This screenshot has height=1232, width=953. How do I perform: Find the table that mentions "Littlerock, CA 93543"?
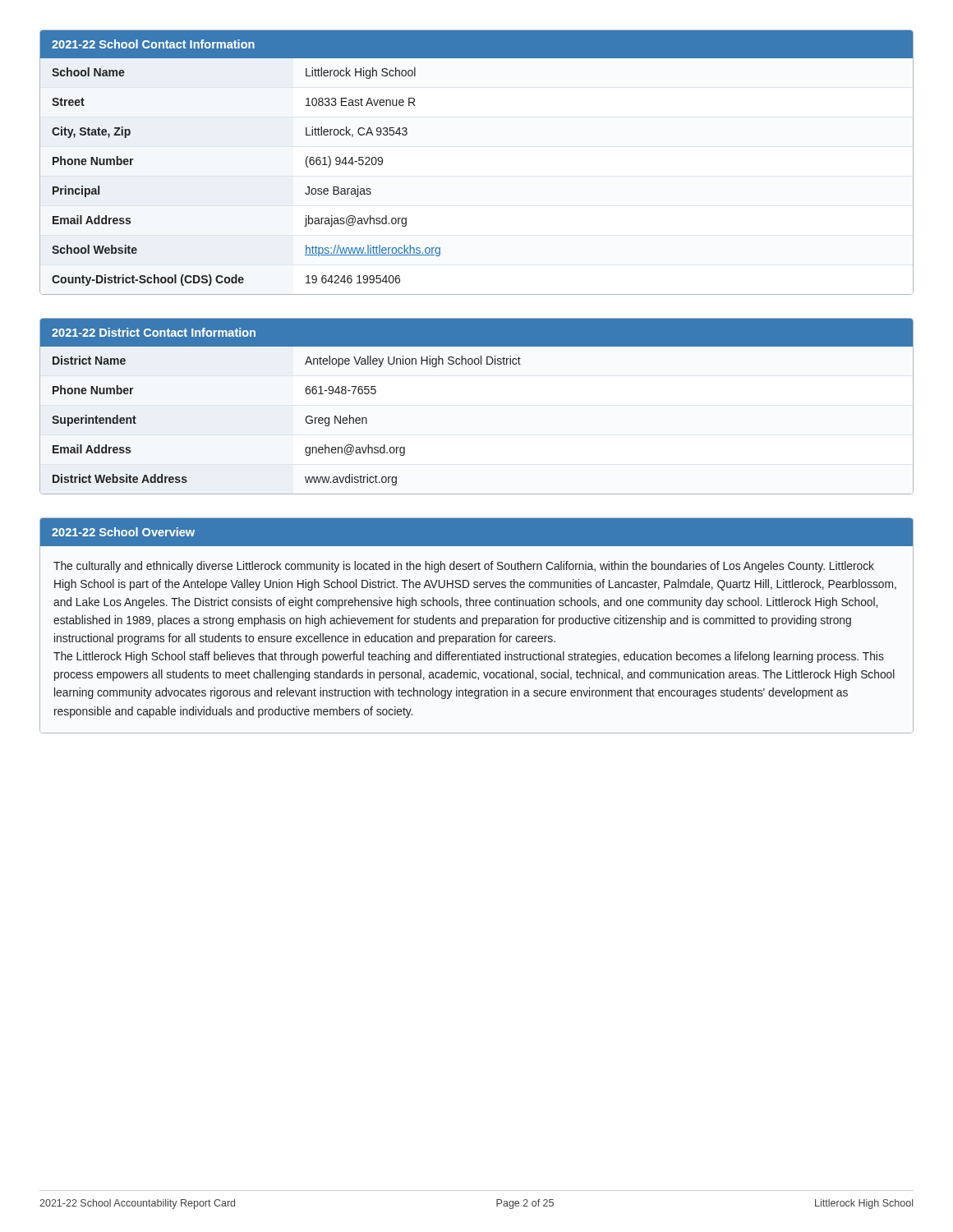[476, 176]
